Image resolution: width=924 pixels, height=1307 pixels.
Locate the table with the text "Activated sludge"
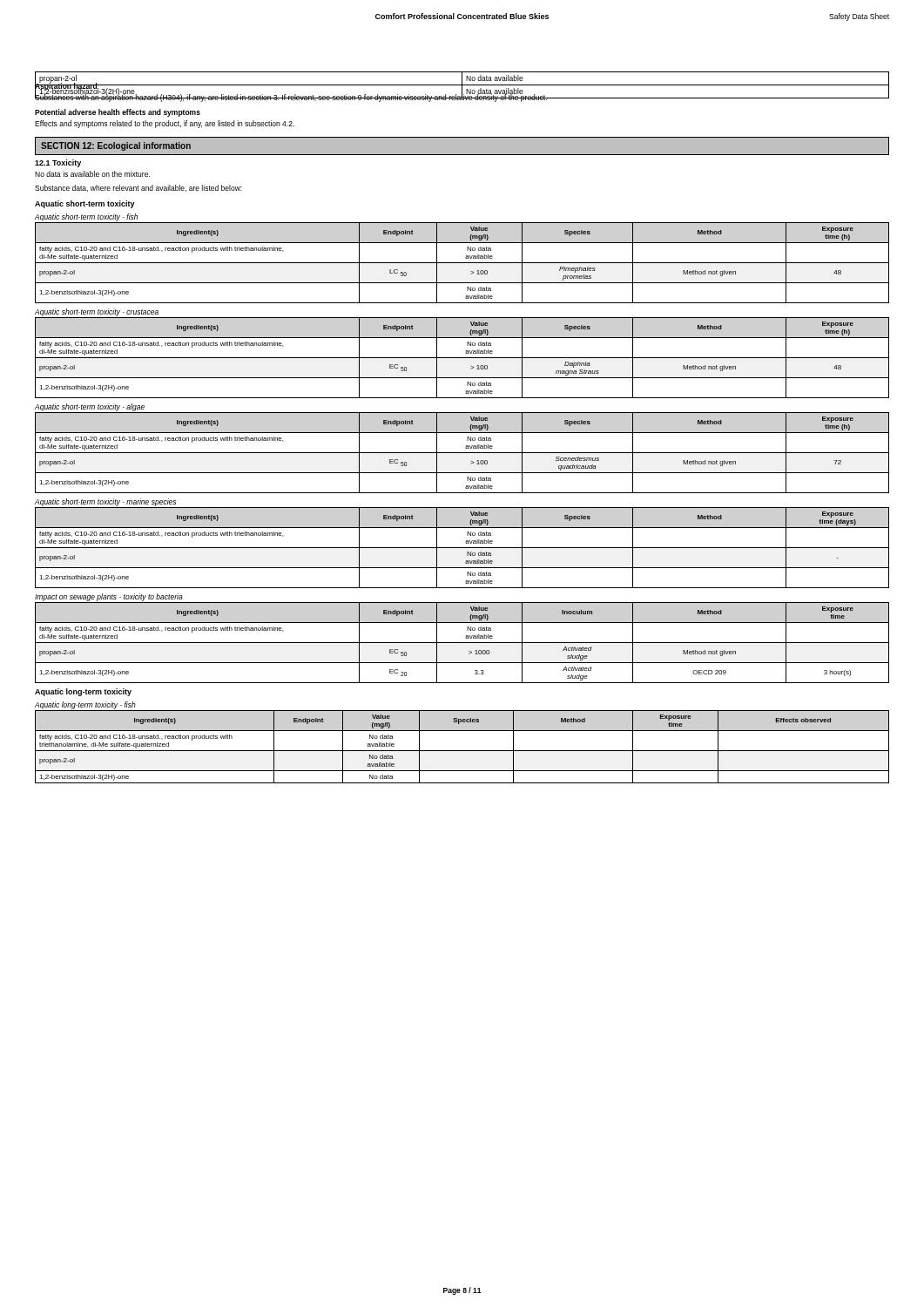point(462,642)
